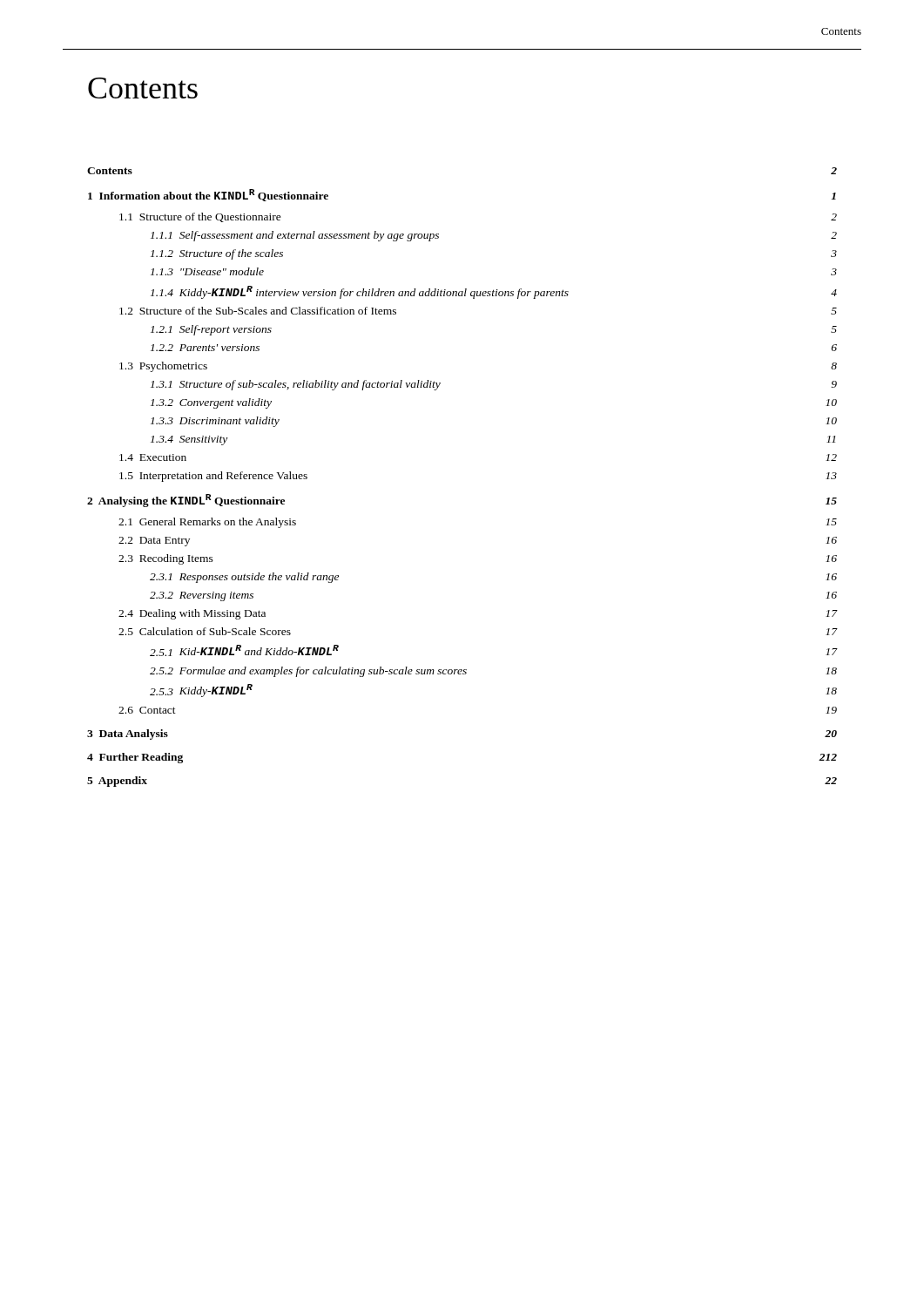This screenshot has width=924, height=1307.
Task: Find the title
Action: (x=143, y=88)
